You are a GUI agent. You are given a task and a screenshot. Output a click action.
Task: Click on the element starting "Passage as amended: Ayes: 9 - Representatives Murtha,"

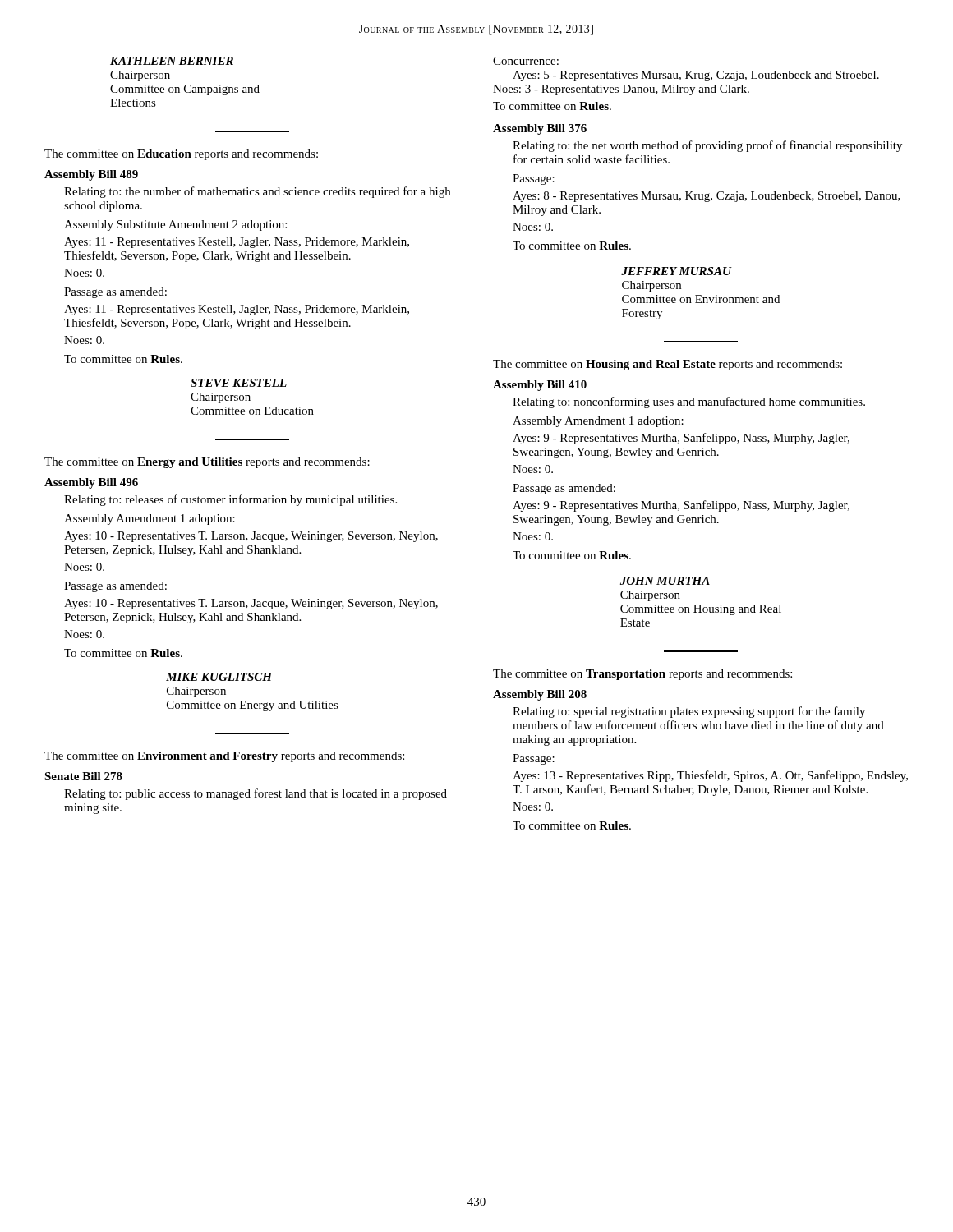pos(711,513)
